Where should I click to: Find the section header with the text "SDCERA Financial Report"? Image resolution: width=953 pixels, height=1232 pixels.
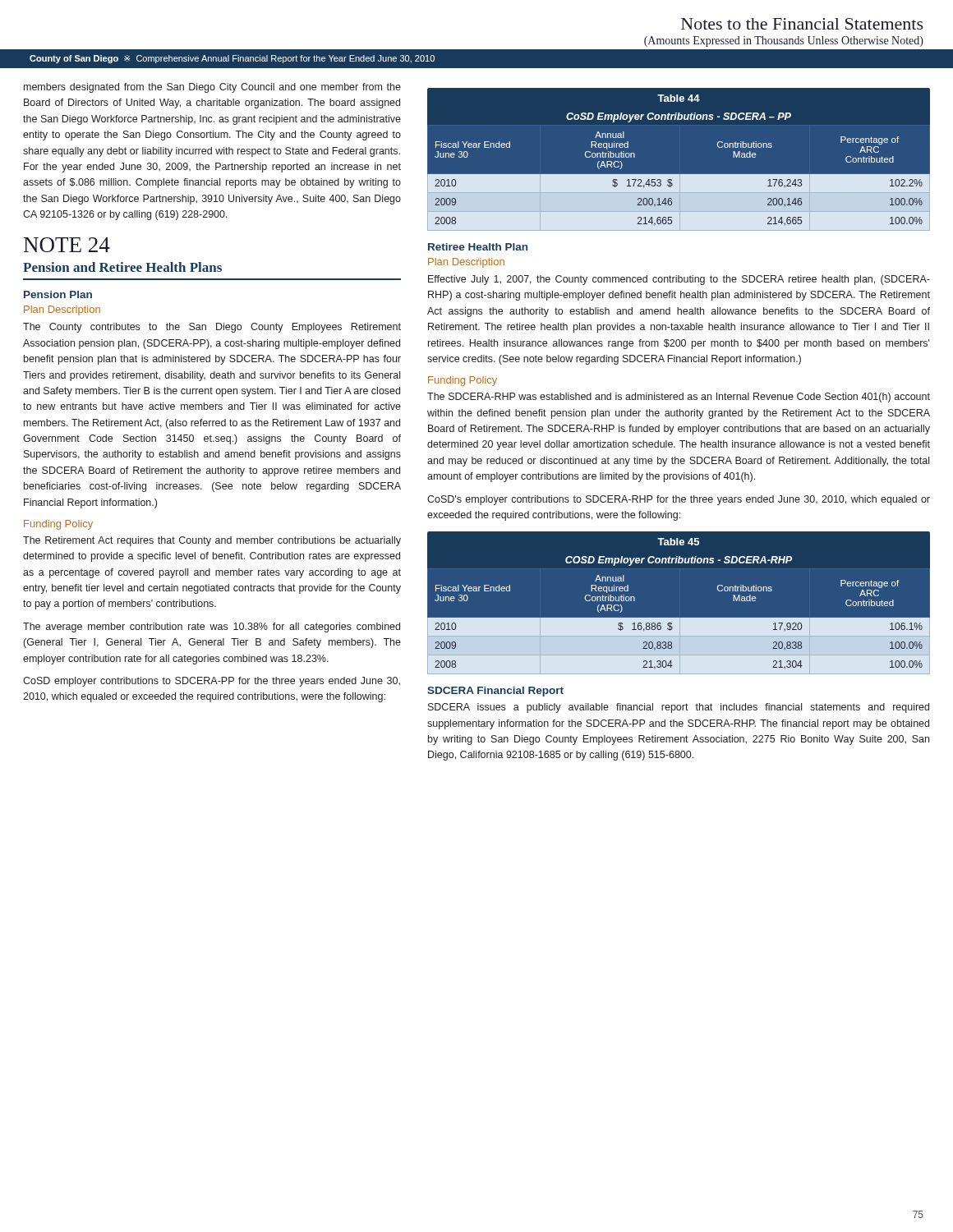495,691
